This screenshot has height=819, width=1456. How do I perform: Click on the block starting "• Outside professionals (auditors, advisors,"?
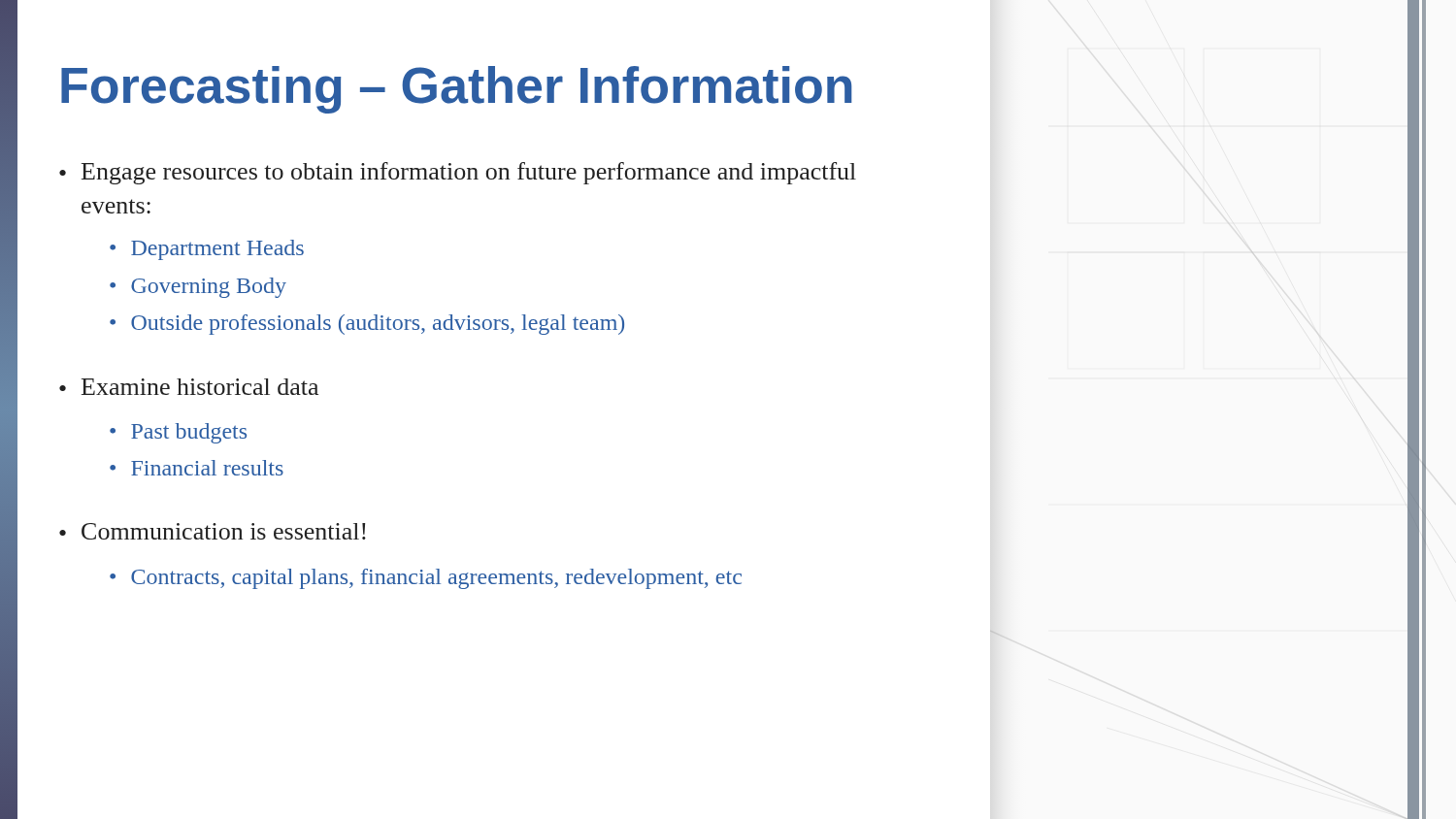(367, 323)
